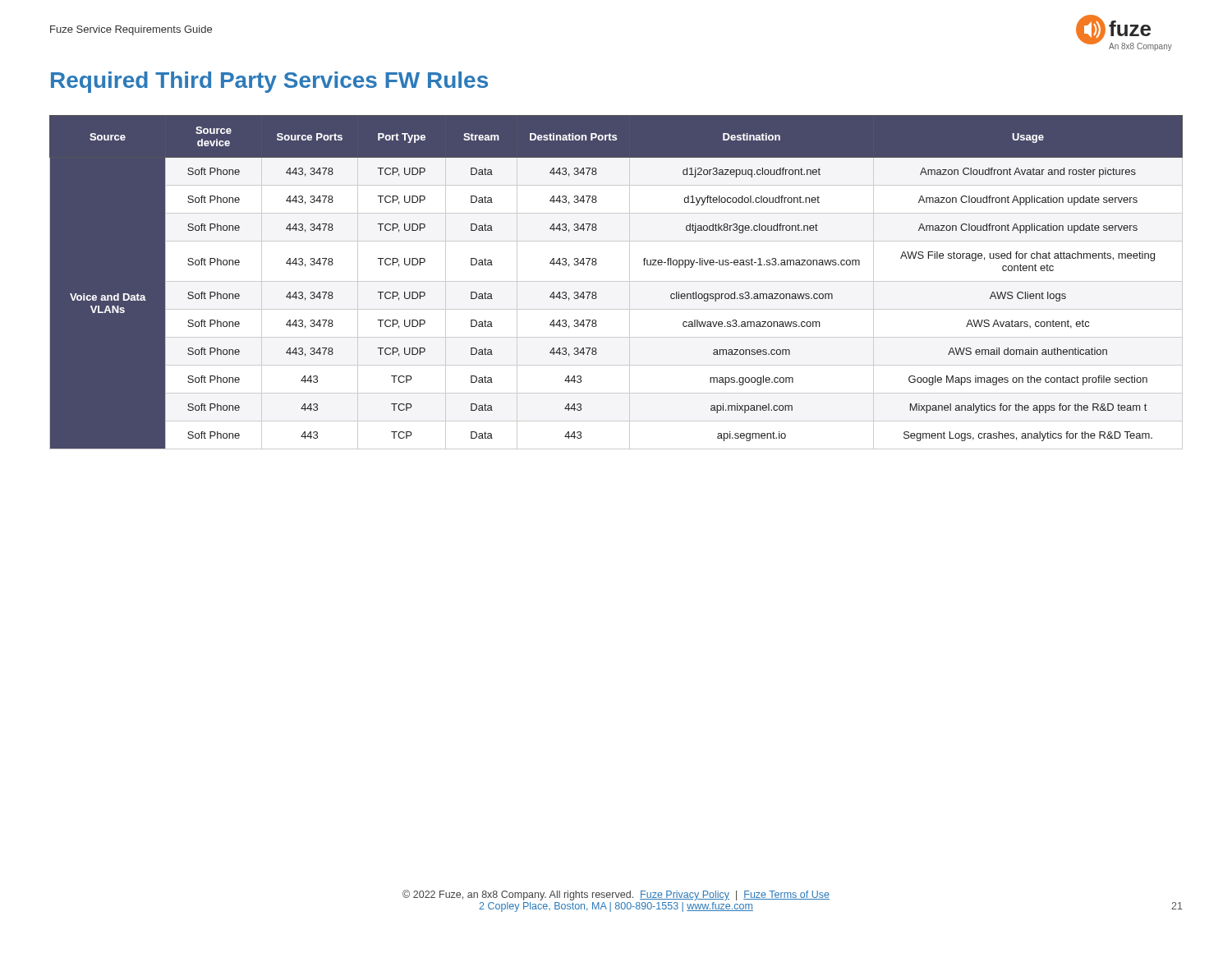1232x953 pixels.
Task: Navigate to the text starting "Required Third Party Services FW"
Action: click(269, 80)
